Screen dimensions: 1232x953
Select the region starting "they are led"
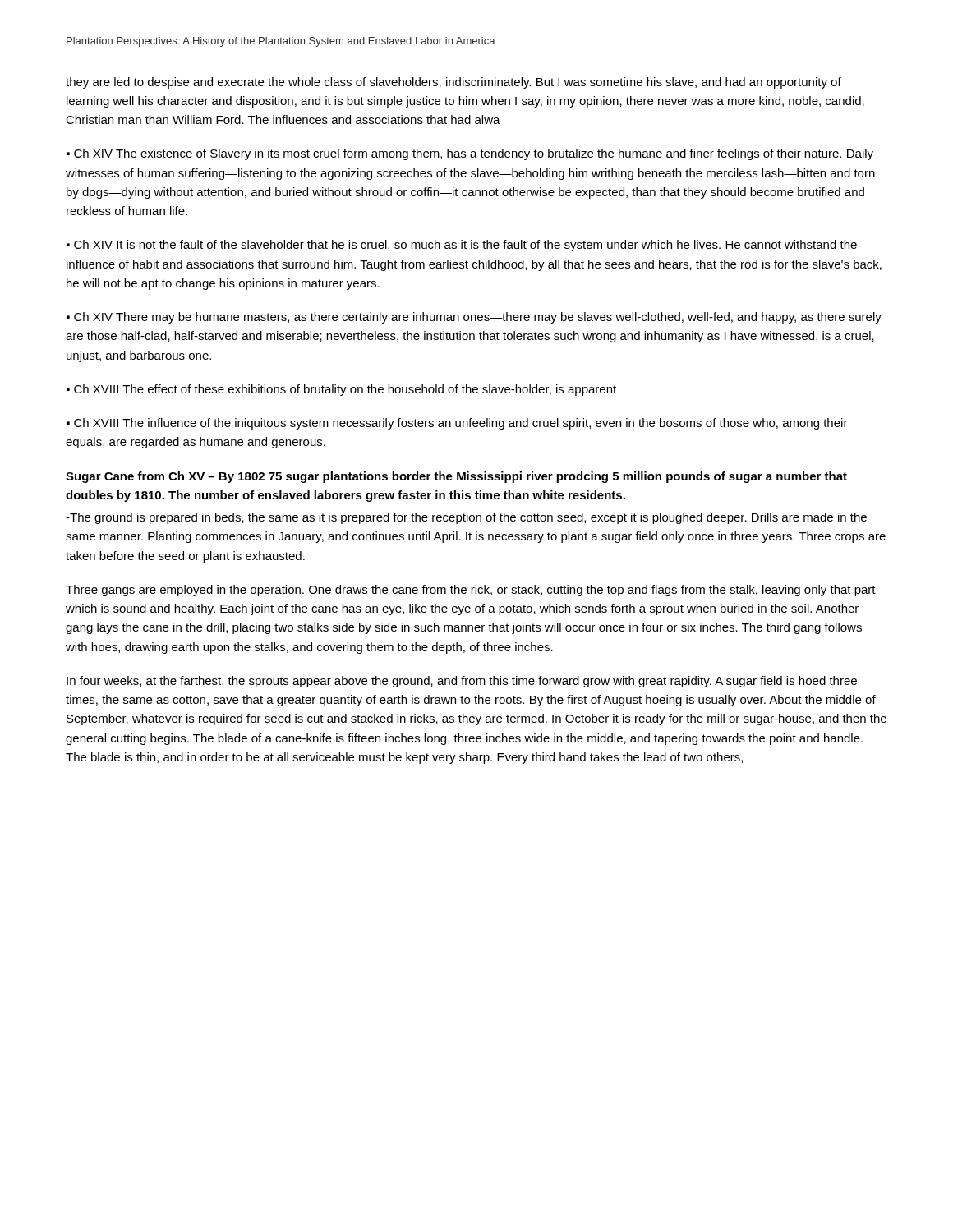click(465, 100)
